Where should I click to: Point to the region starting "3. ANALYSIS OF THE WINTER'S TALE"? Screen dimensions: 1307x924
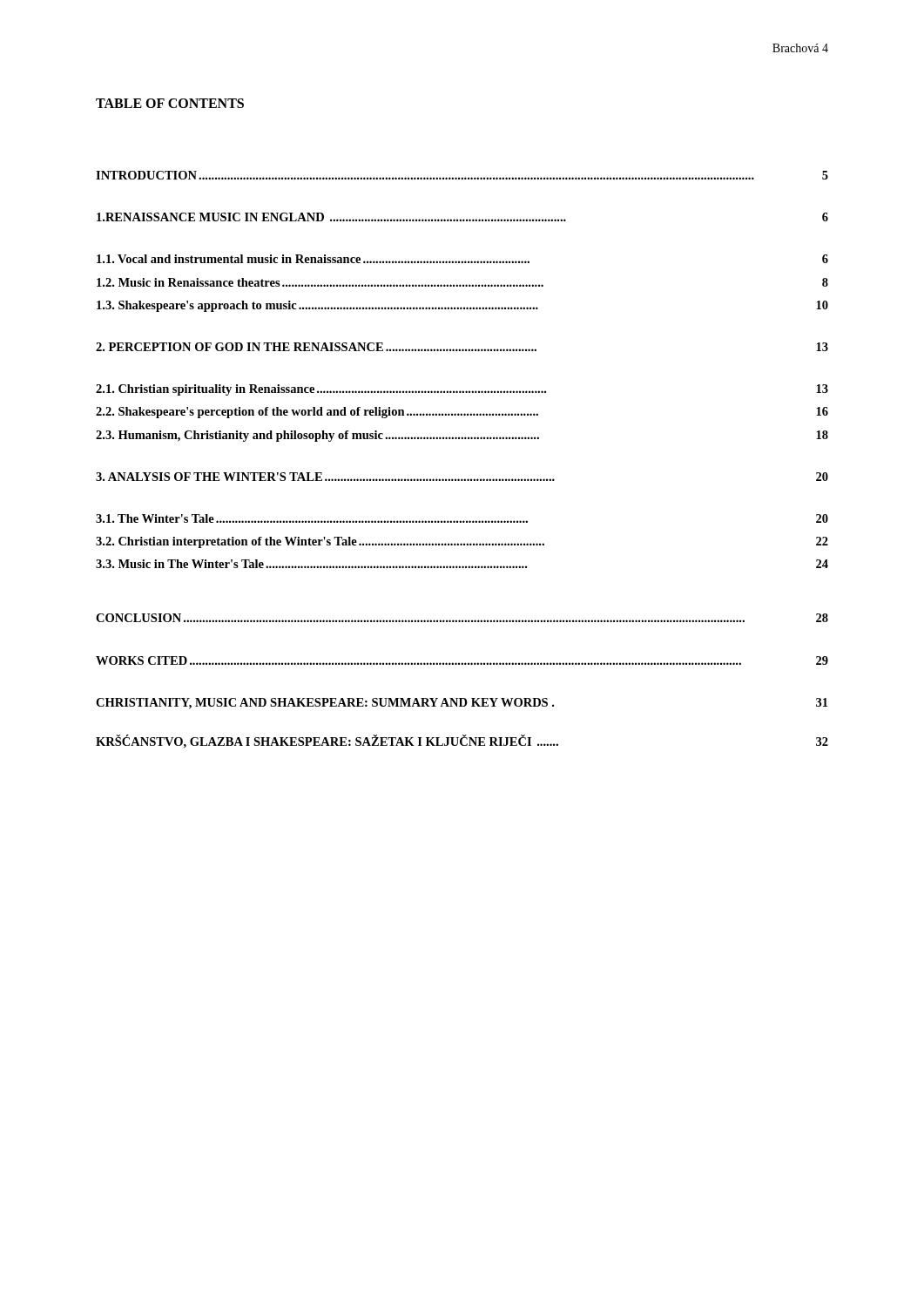click(x=462, y=477)
